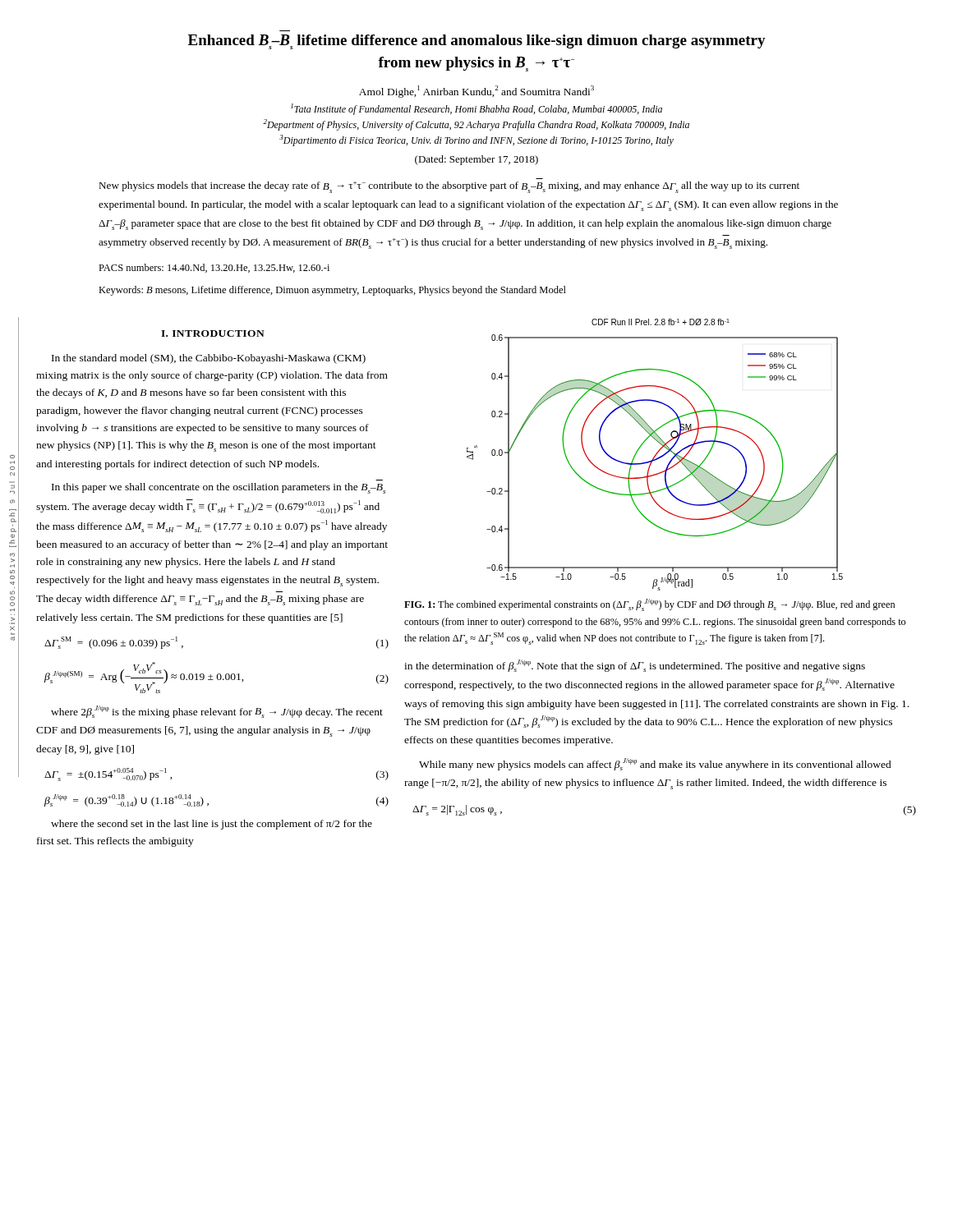Locate the text block containing "New physics models that"

pos(476,215)
